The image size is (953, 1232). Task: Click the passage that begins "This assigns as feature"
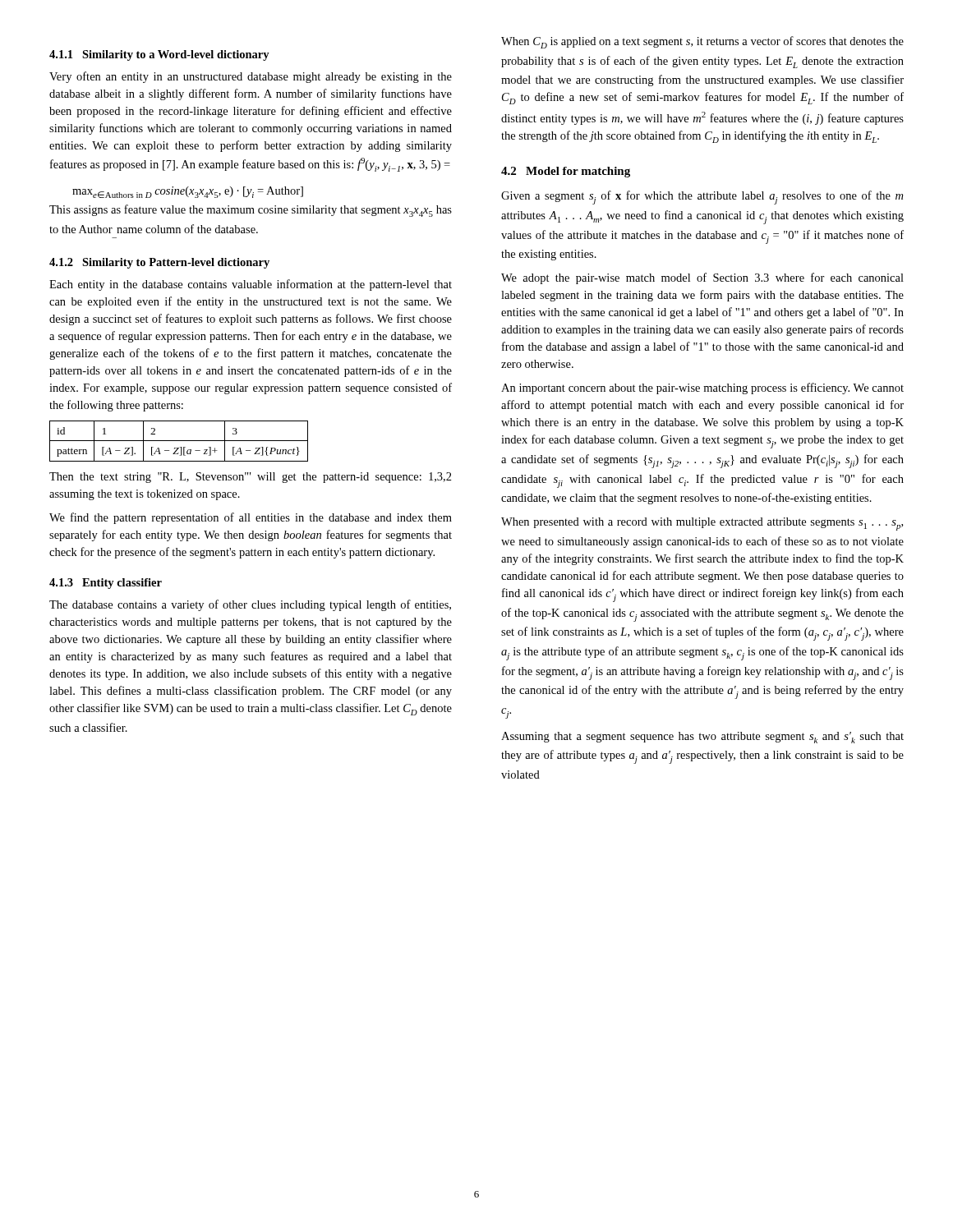click(x=251, y=221)
